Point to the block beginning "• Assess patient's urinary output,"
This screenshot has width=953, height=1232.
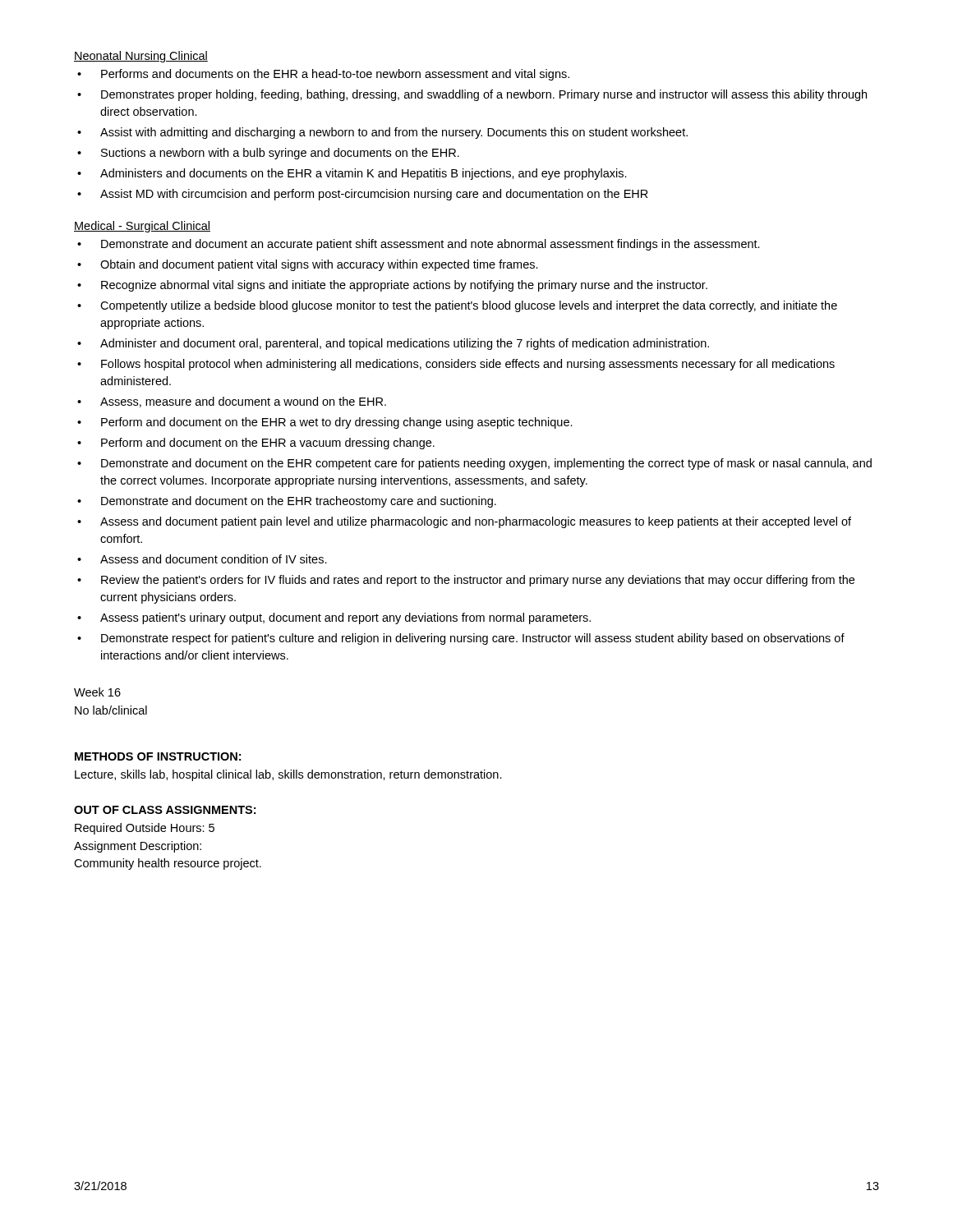tap(476, 618)
